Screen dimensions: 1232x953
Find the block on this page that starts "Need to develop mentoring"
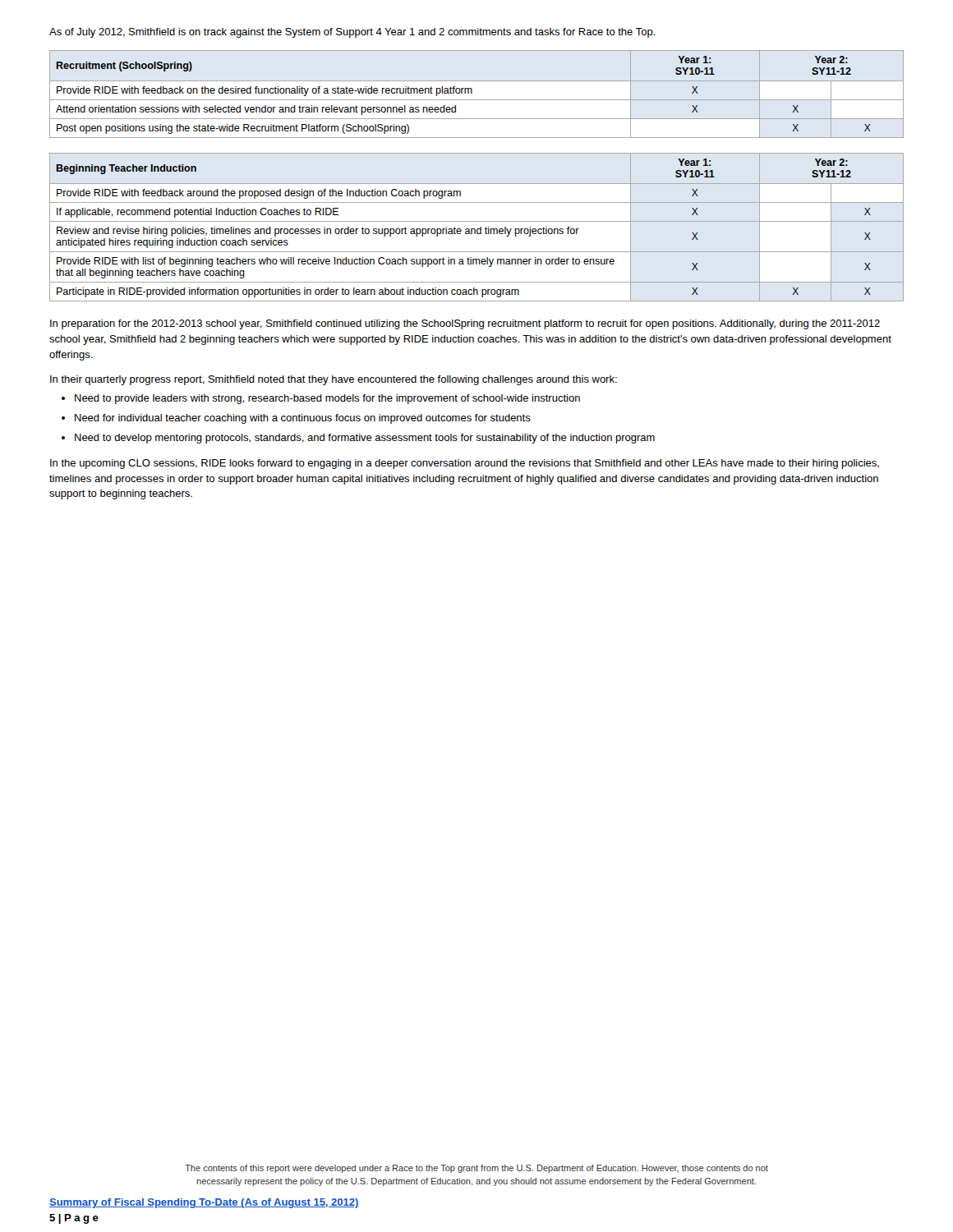tap(365, 437)
